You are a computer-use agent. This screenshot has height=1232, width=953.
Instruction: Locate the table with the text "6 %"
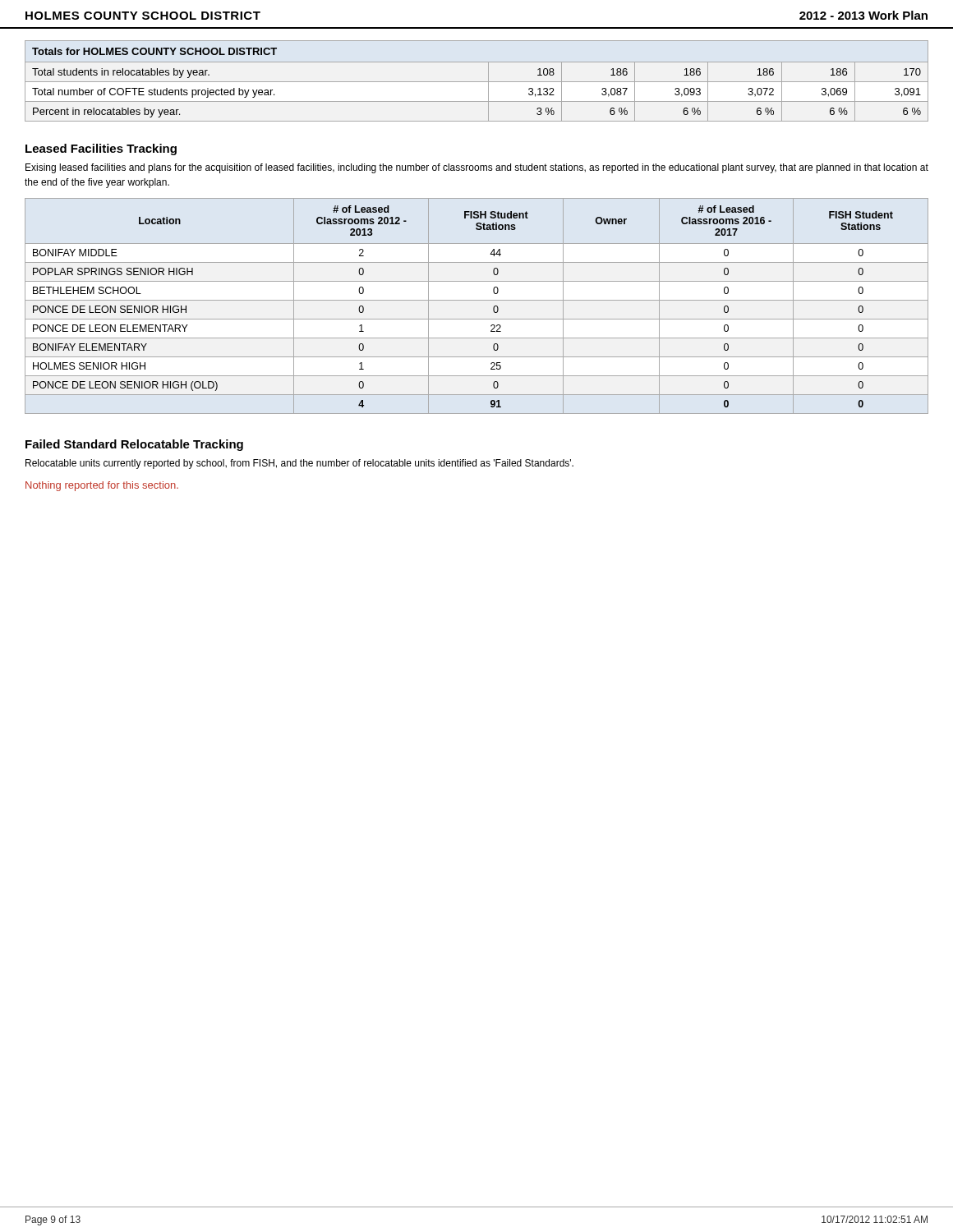click(x=476, y=81)
